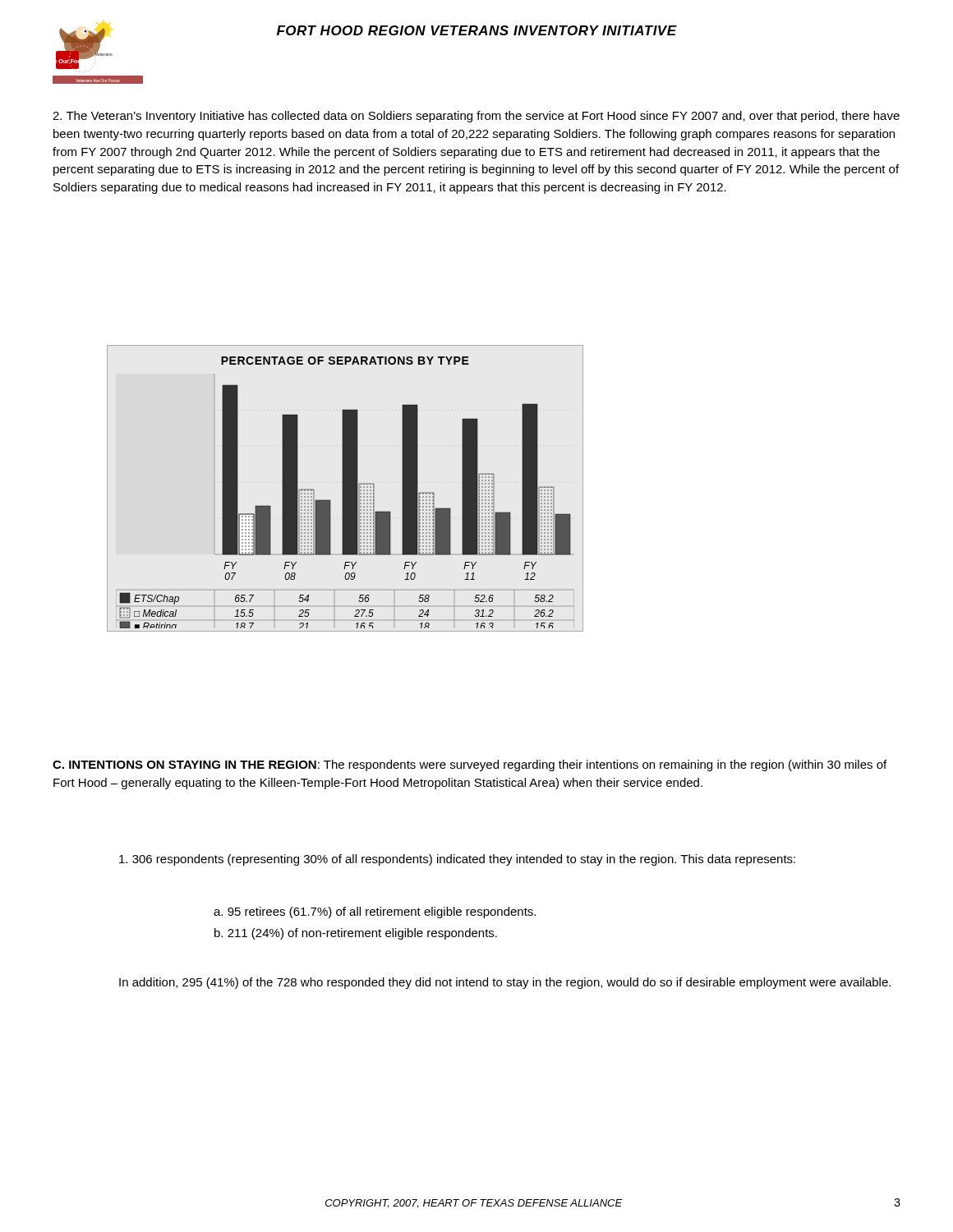Find the text block starting "C. INTENTIONS ON STAYING IN"
953x1232 pixels.
pos(470,773)
